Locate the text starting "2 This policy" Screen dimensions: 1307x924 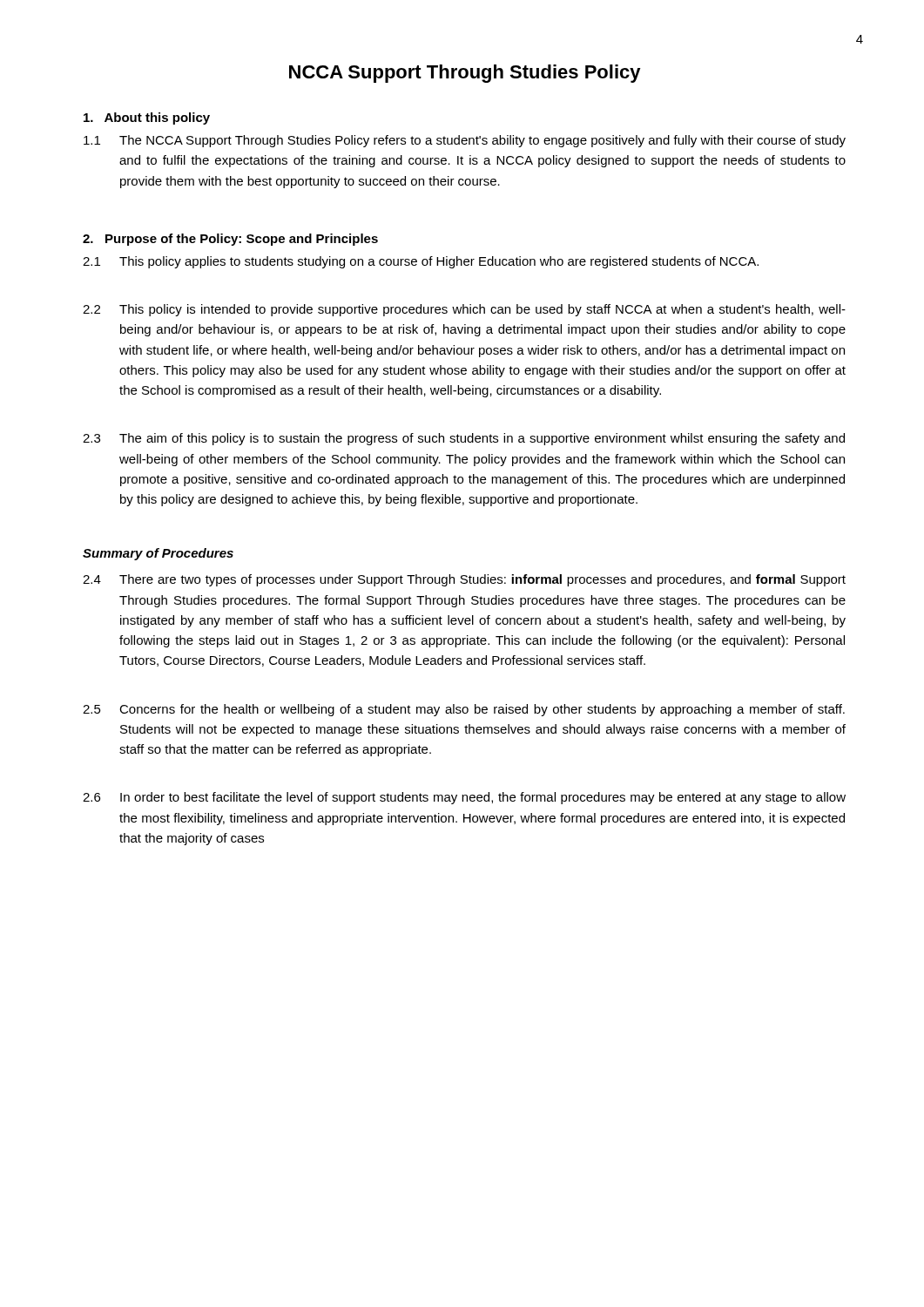click(464, 350)
